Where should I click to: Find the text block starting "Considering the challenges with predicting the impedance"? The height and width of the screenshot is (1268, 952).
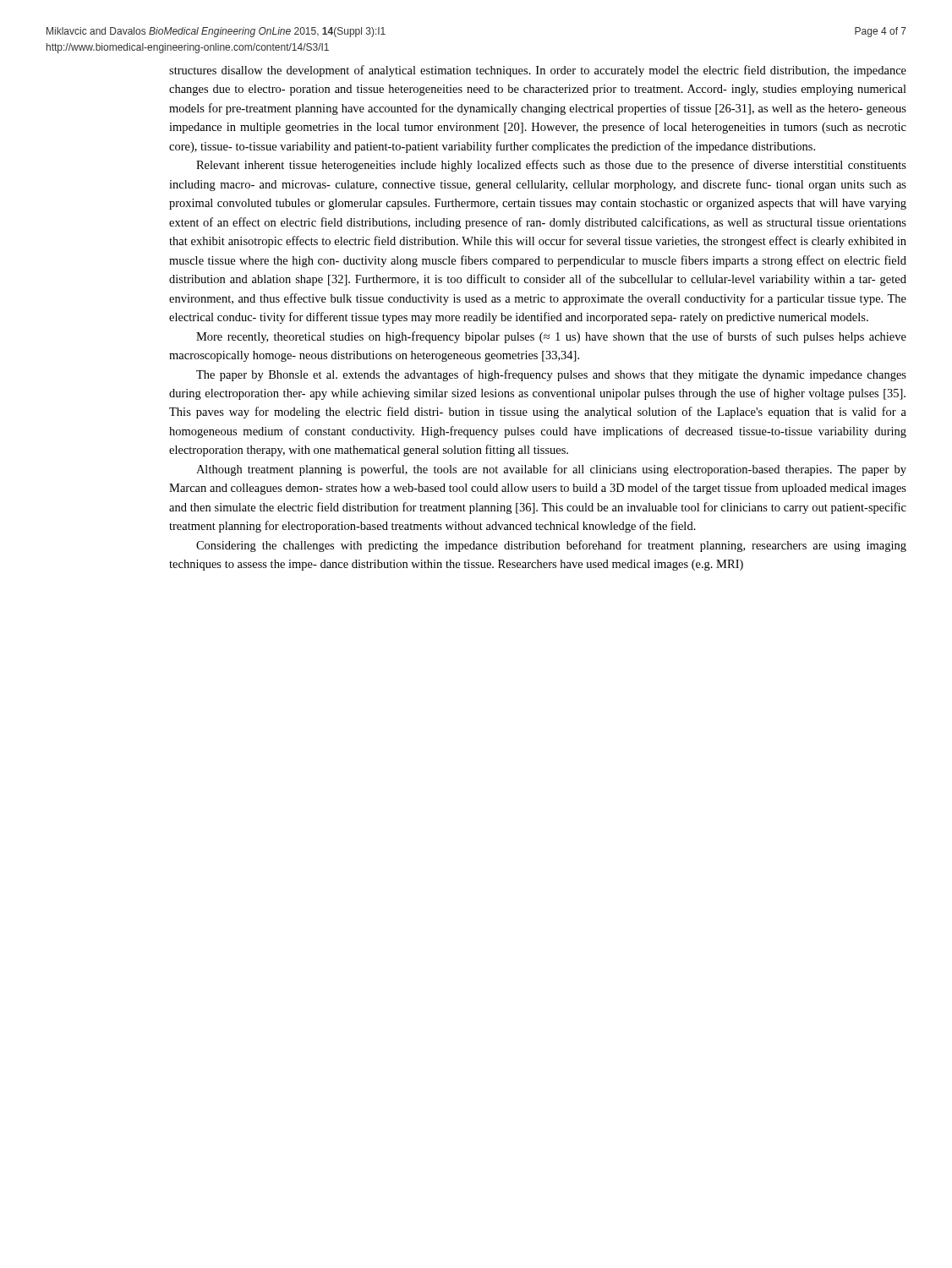[538, 555]
